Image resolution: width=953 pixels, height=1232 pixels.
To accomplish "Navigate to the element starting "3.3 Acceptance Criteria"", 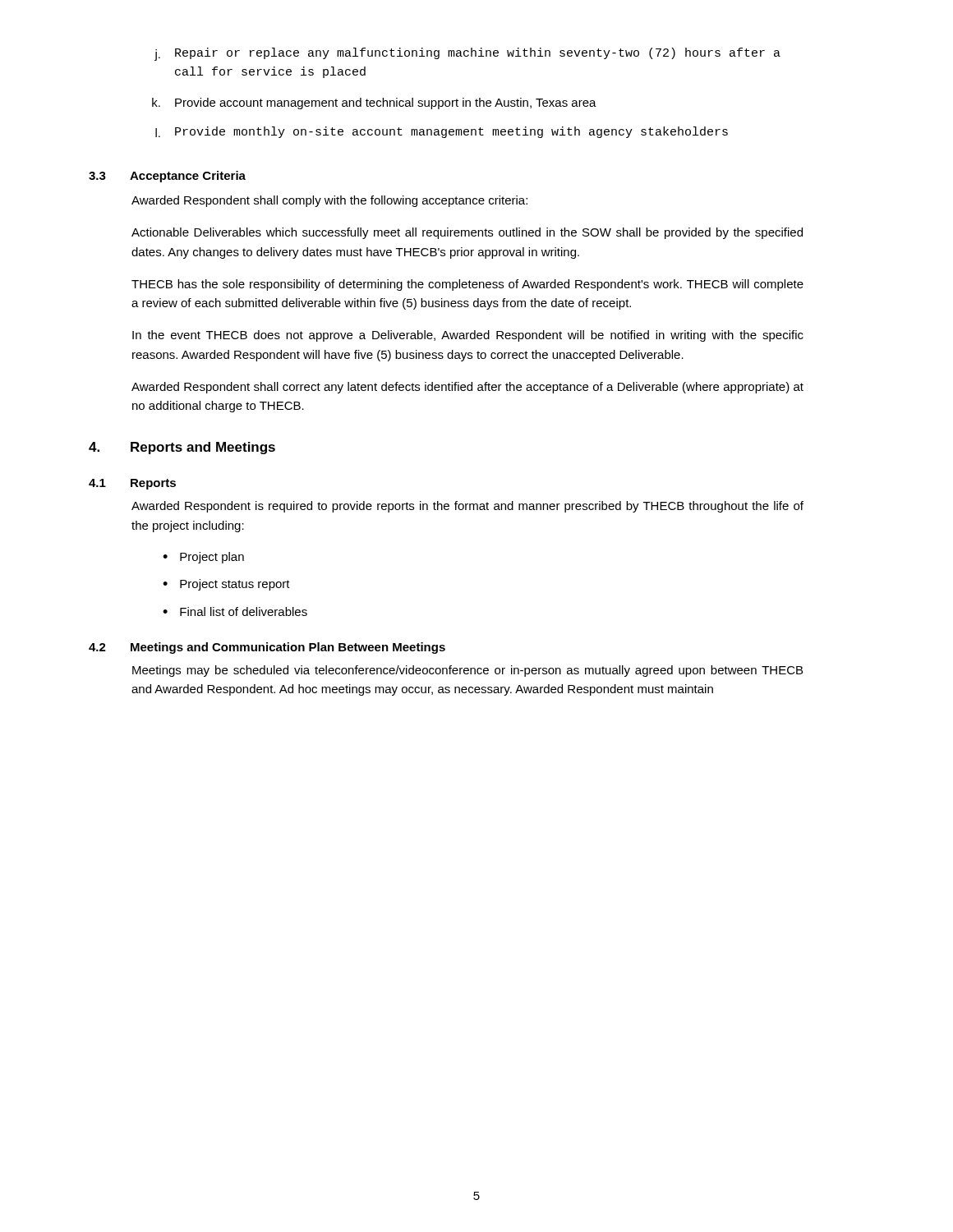I will tap(167, 175).
